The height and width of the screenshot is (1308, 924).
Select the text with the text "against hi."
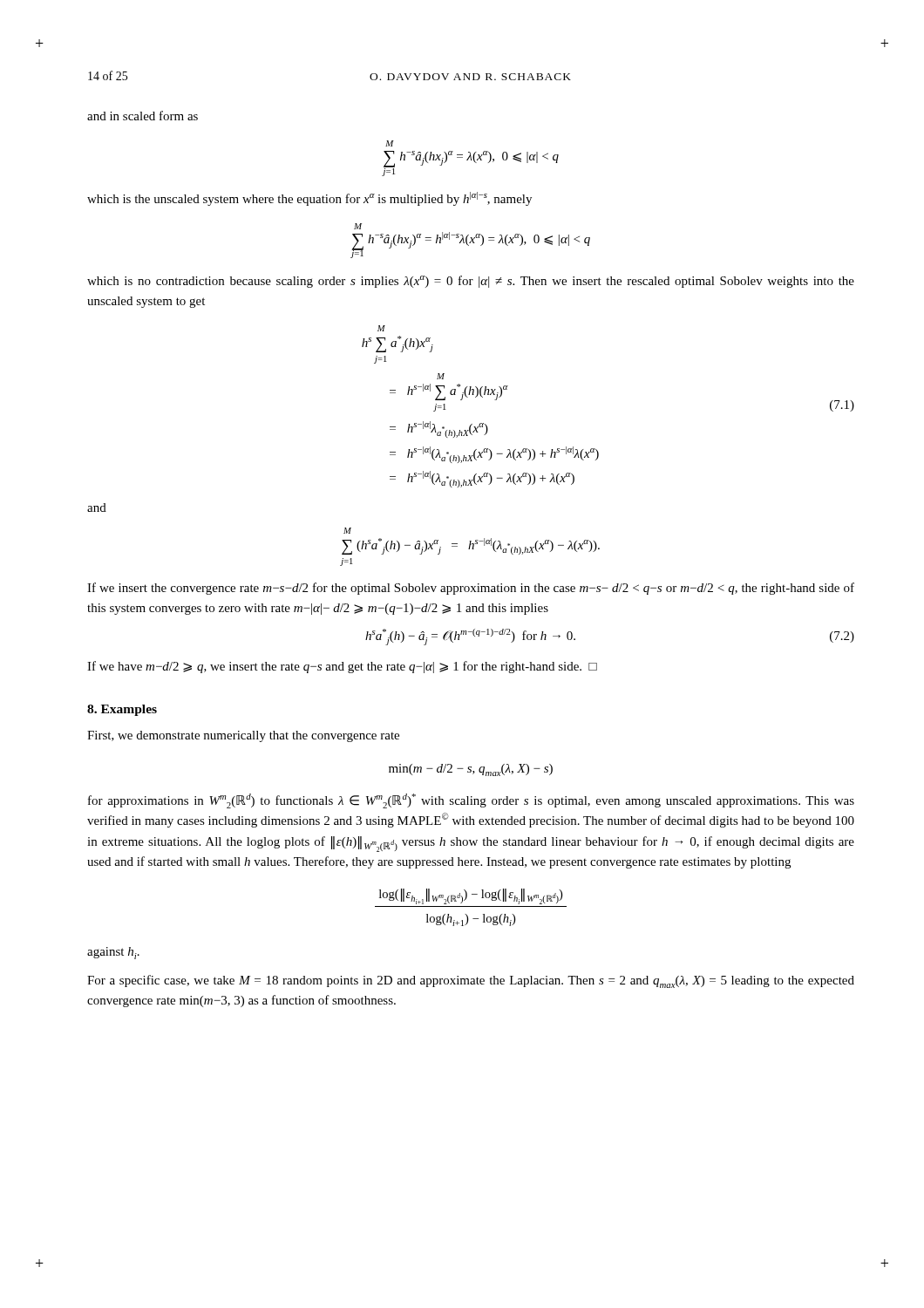[x=114, y=952]
